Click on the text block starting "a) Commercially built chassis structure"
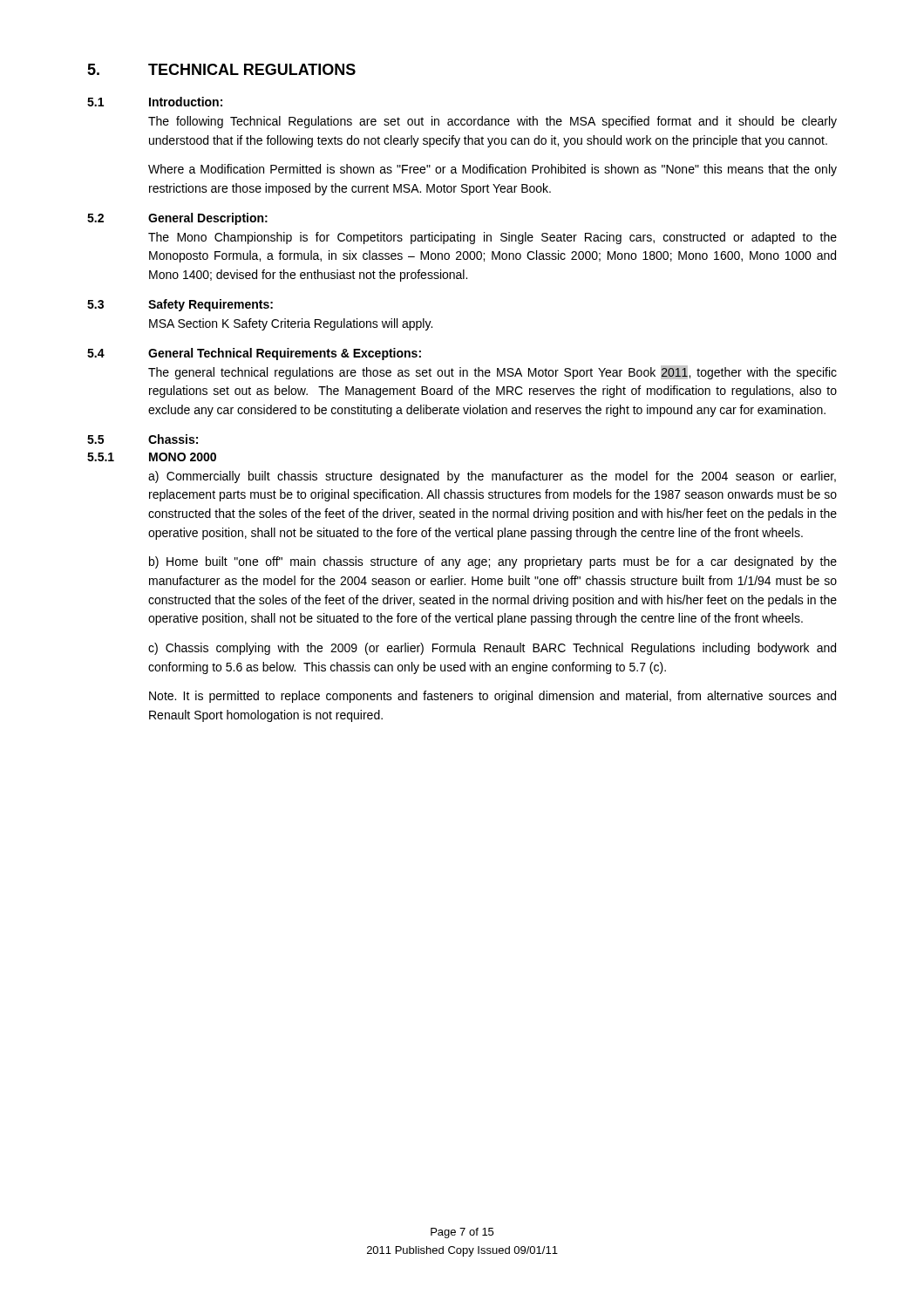 point(493,596)
